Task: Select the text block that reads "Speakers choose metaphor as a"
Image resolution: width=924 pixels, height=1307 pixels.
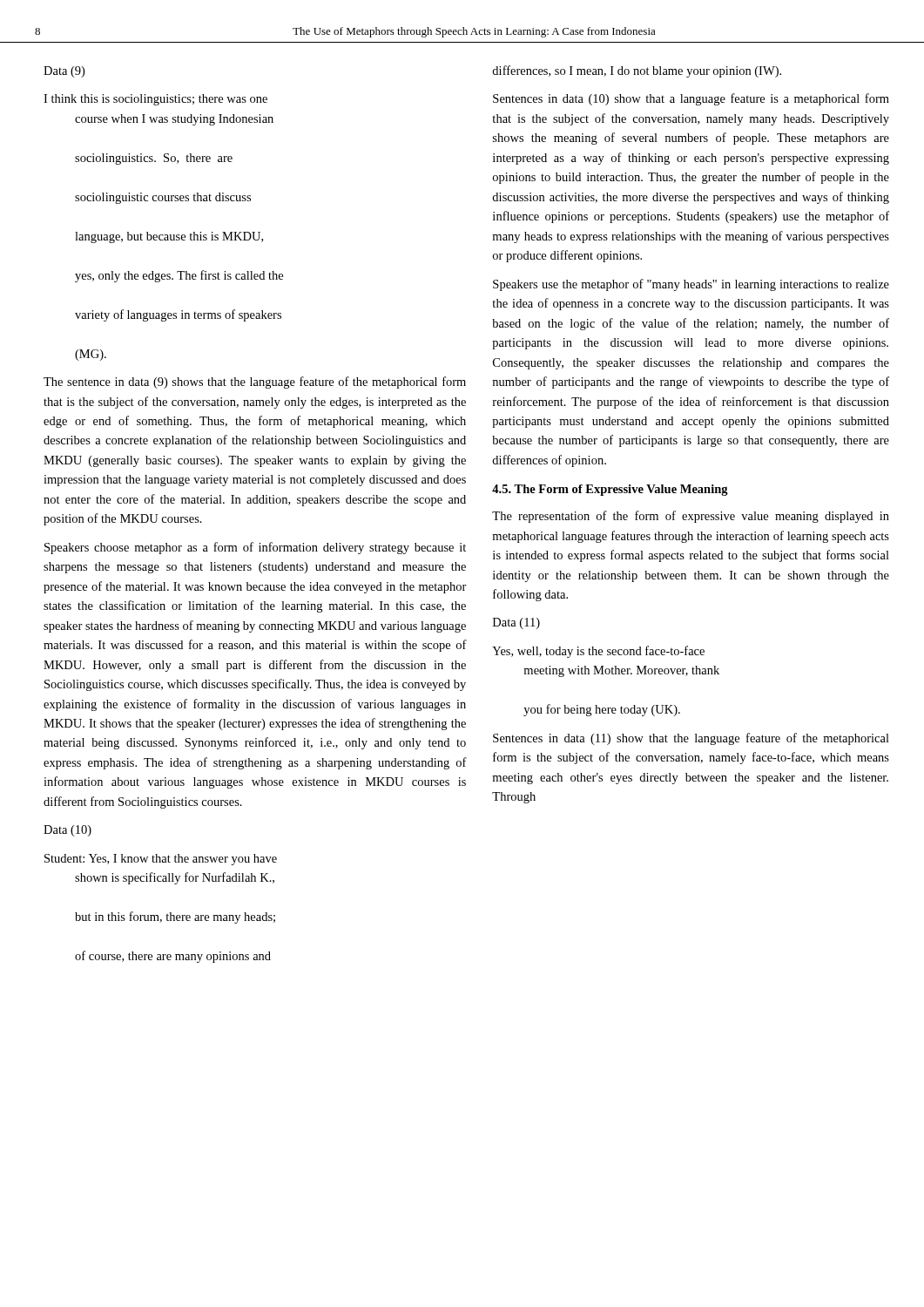Action: click(x=255, y=674)
